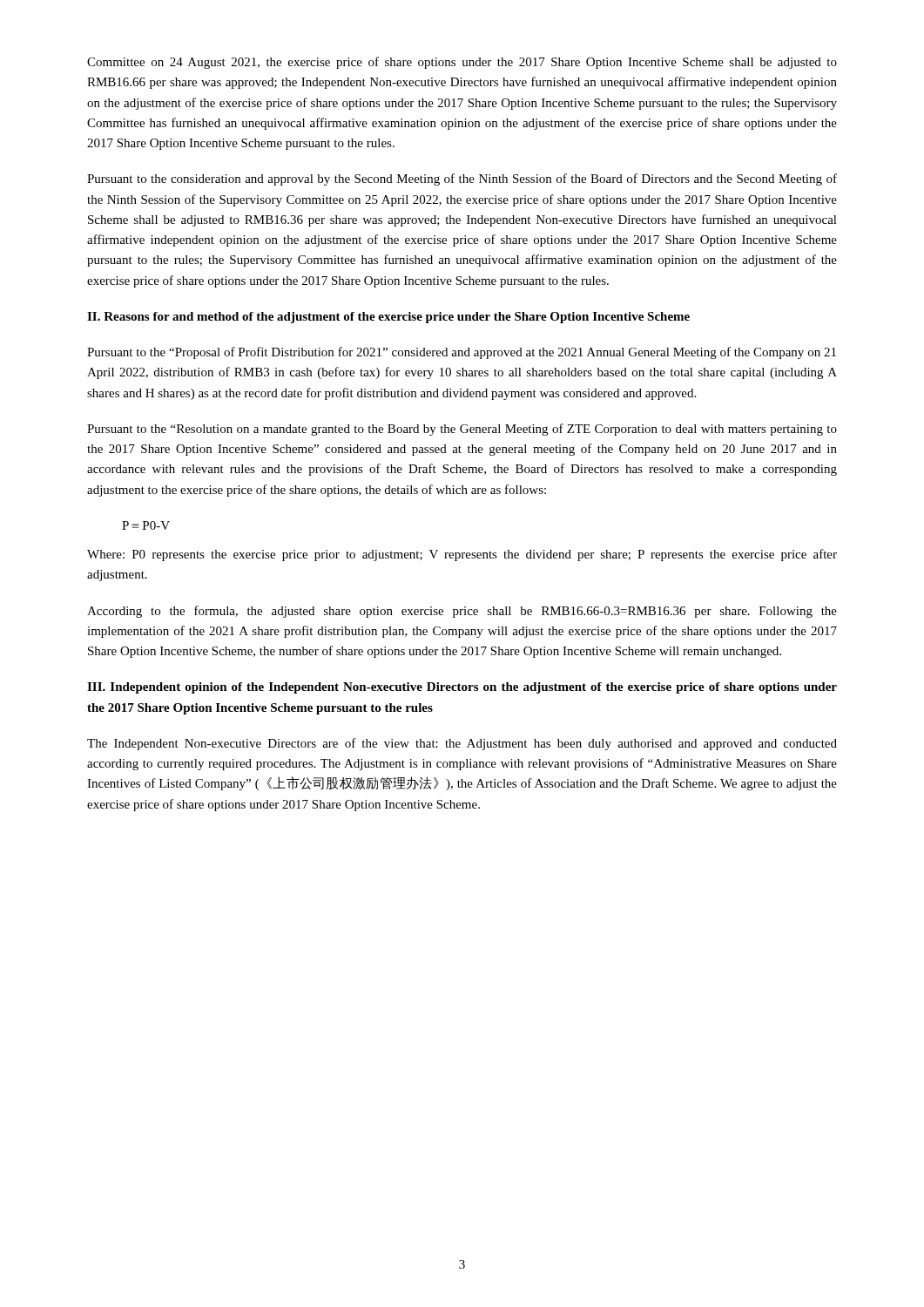Viewport: 924px width, 1307px height.
Task: Click a formula
Action: click(x=146, y=525)
